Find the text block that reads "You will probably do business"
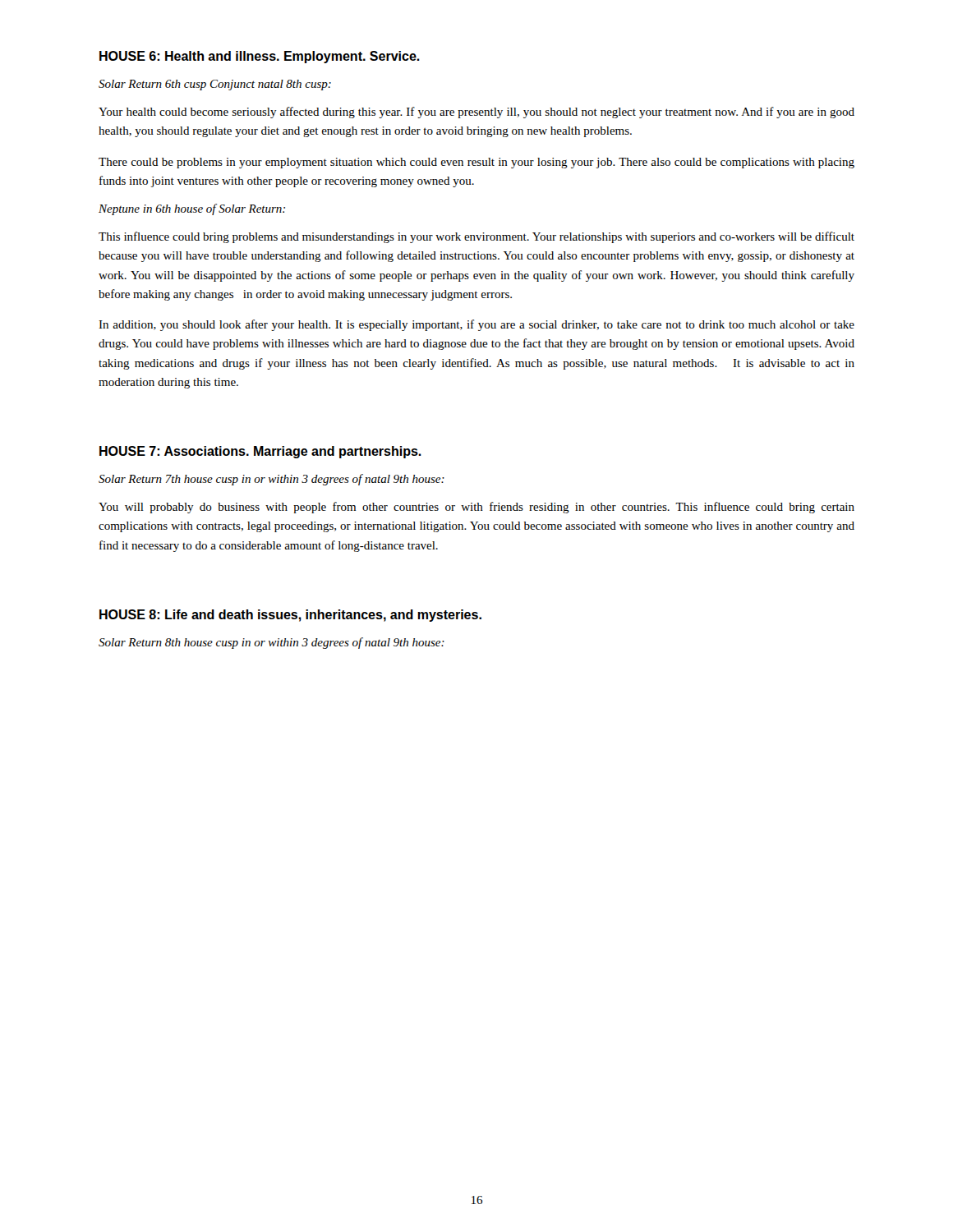Viewport: 953px width, 1232px height. [x=476, y=526]
